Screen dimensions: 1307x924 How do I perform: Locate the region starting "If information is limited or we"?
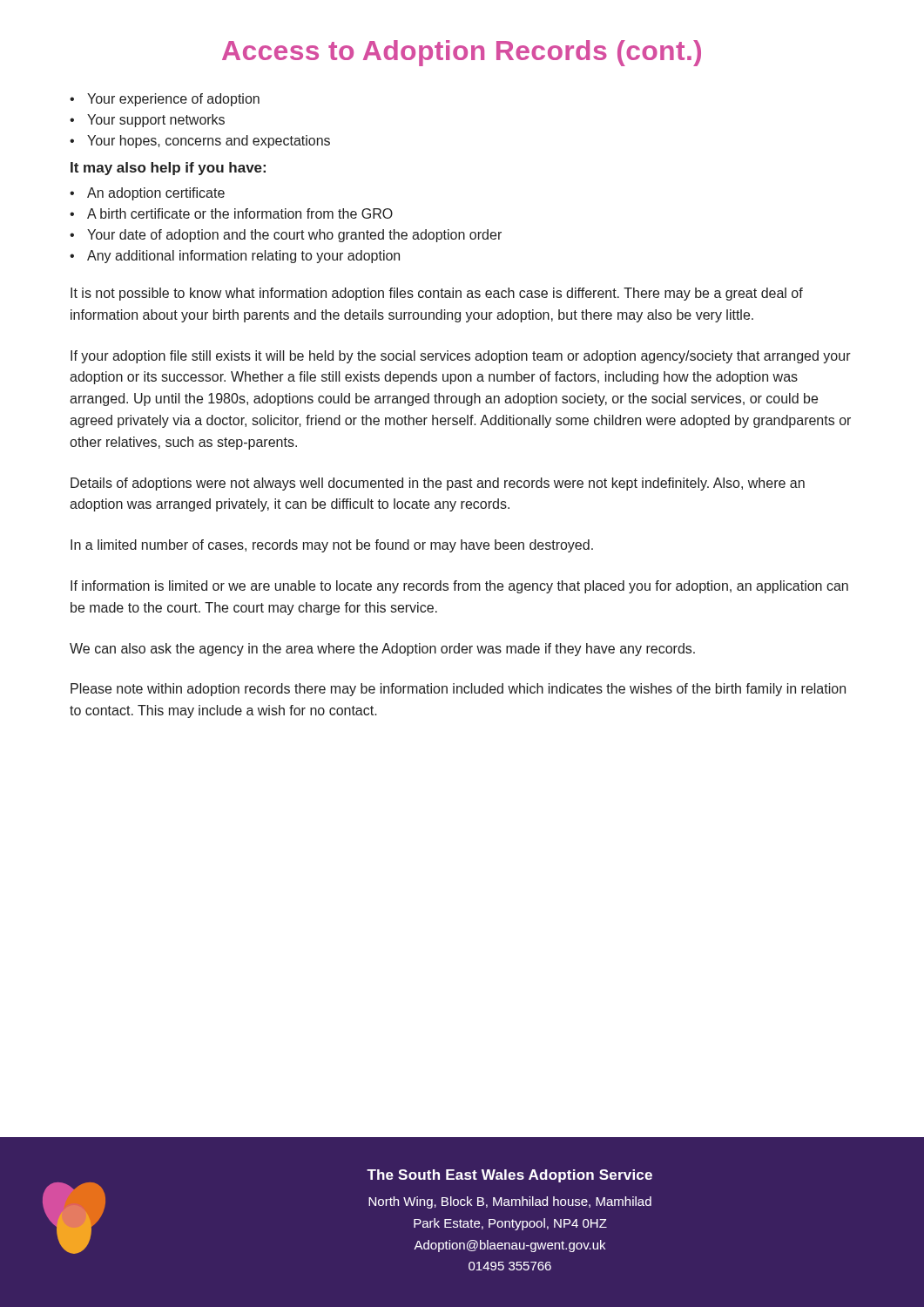tap(459, 597)
